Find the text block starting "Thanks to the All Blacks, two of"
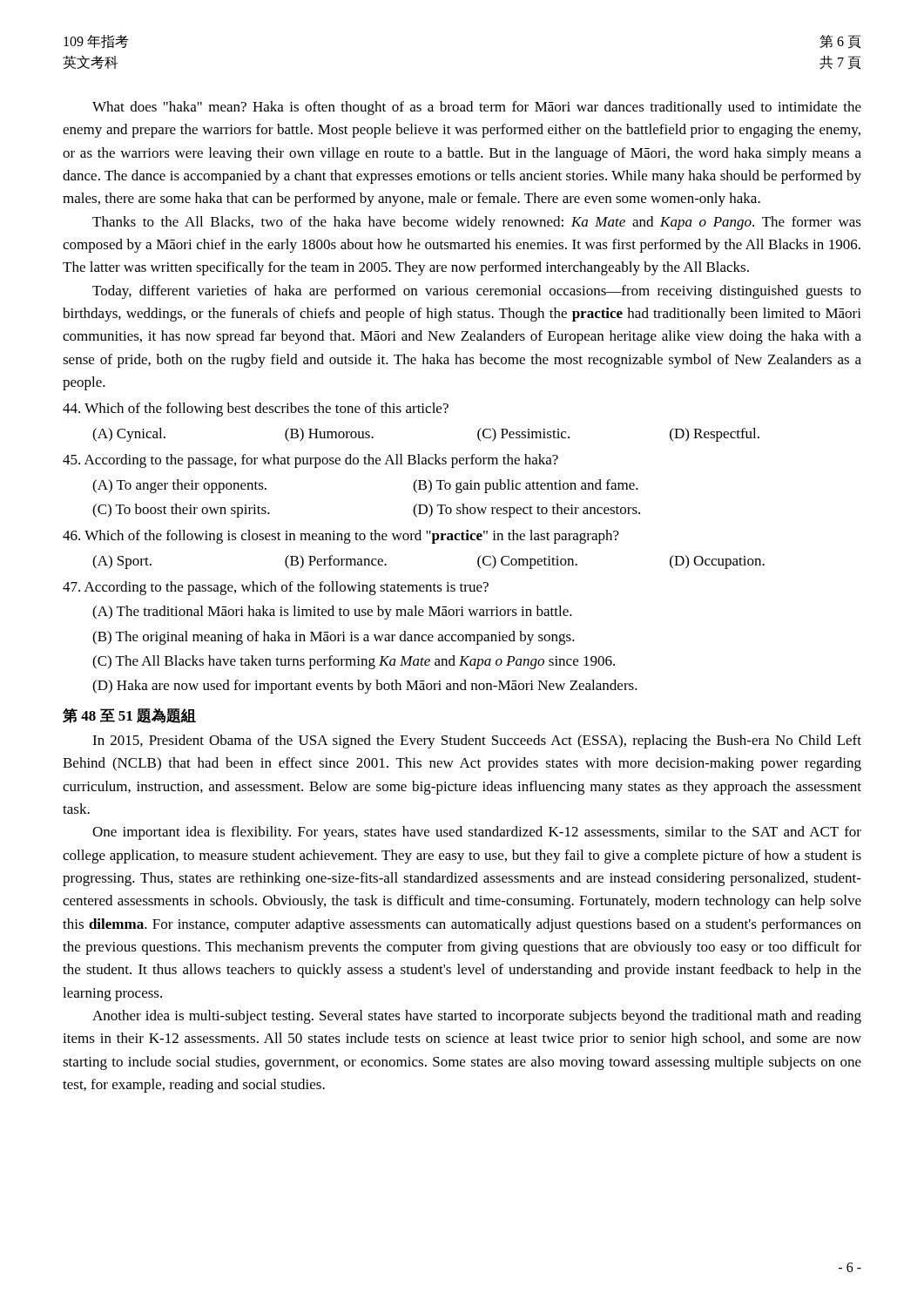Image resolution: width=924 pixels, height=1307 pixels. [x=462, y=245]
